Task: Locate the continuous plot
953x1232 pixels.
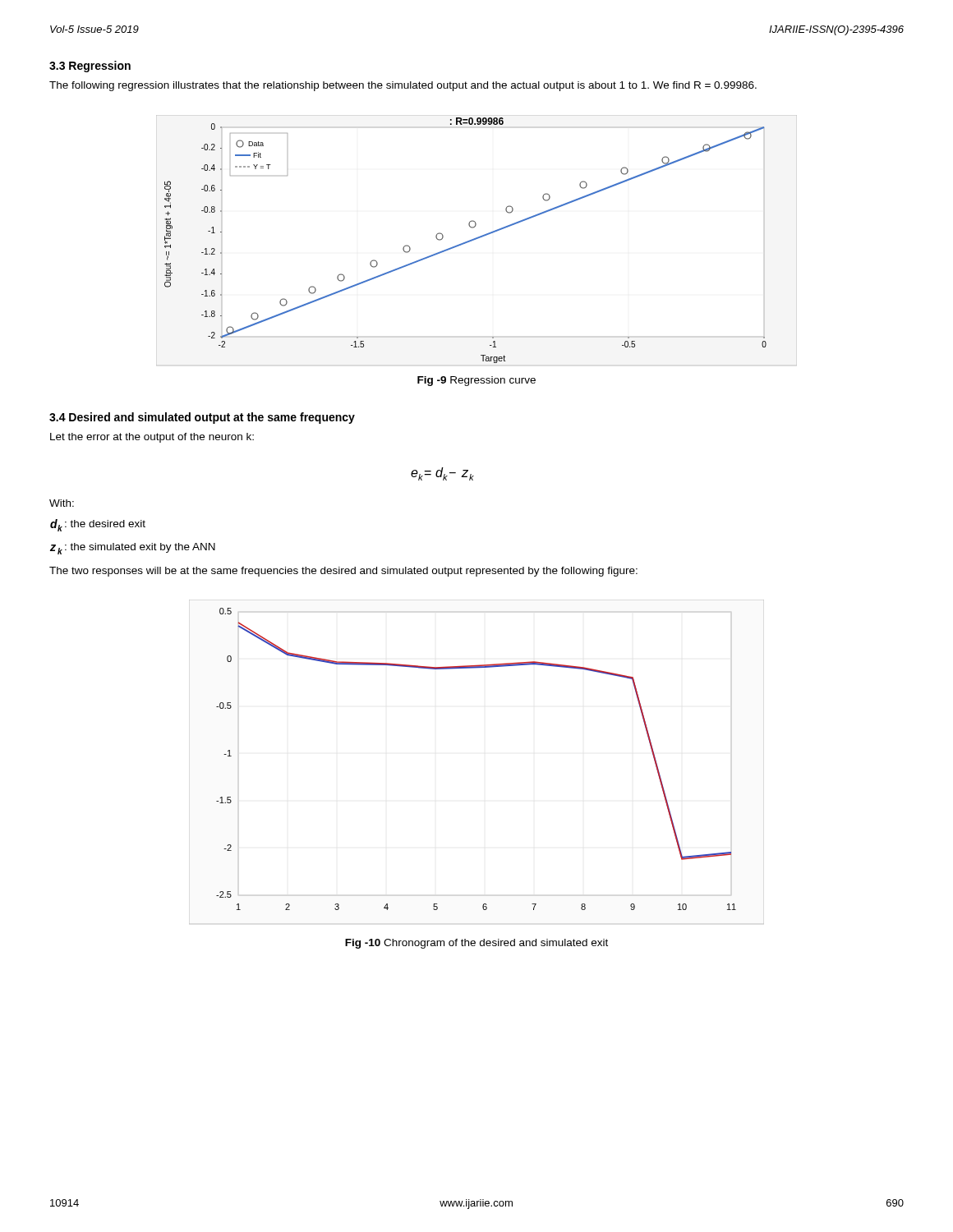Action: [476, 242]
